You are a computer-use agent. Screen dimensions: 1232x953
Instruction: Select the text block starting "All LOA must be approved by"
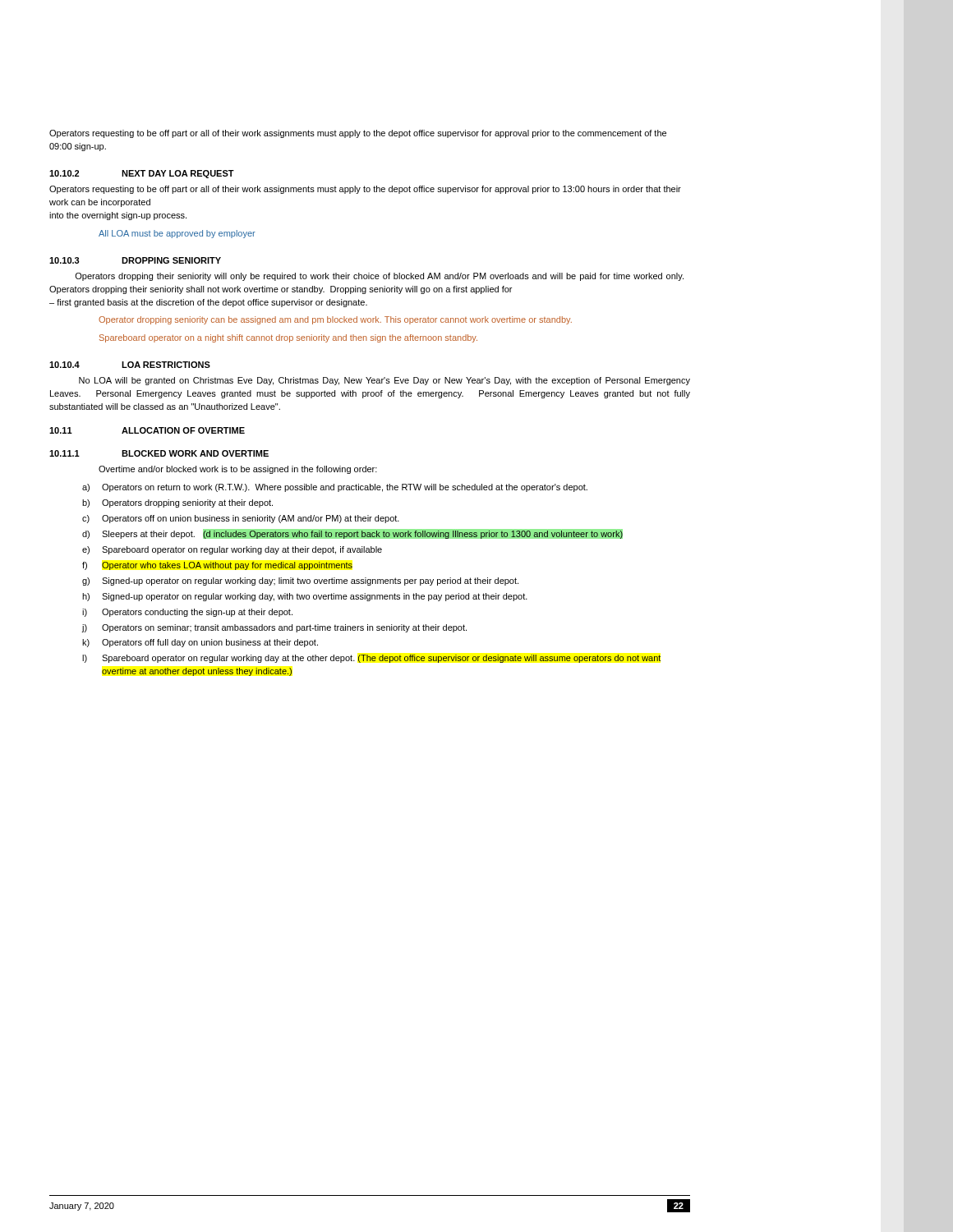tap(177, 233)
